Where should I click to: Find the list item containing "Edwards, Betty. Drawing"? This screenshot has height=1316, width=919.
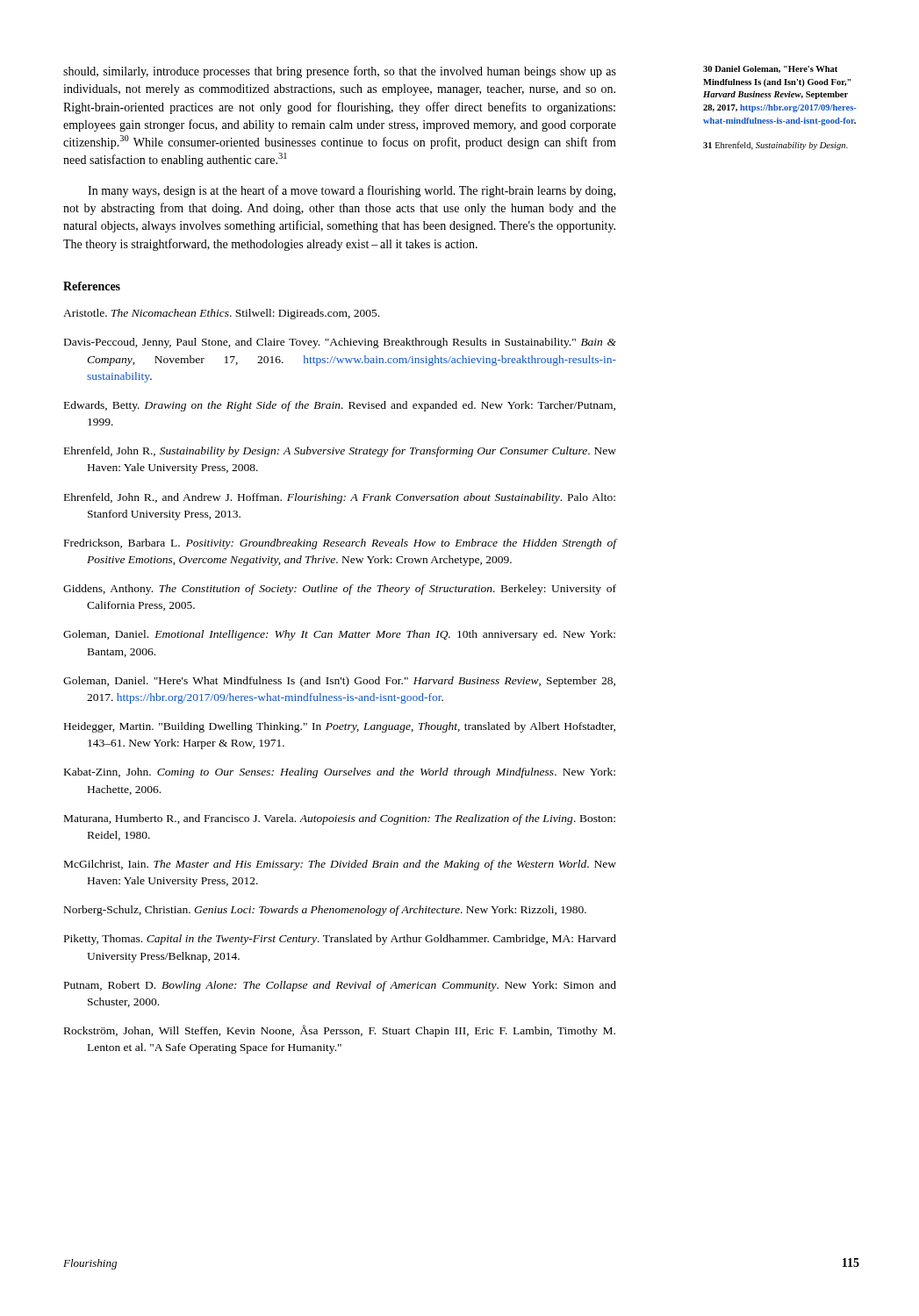click(x=340, y=413)
